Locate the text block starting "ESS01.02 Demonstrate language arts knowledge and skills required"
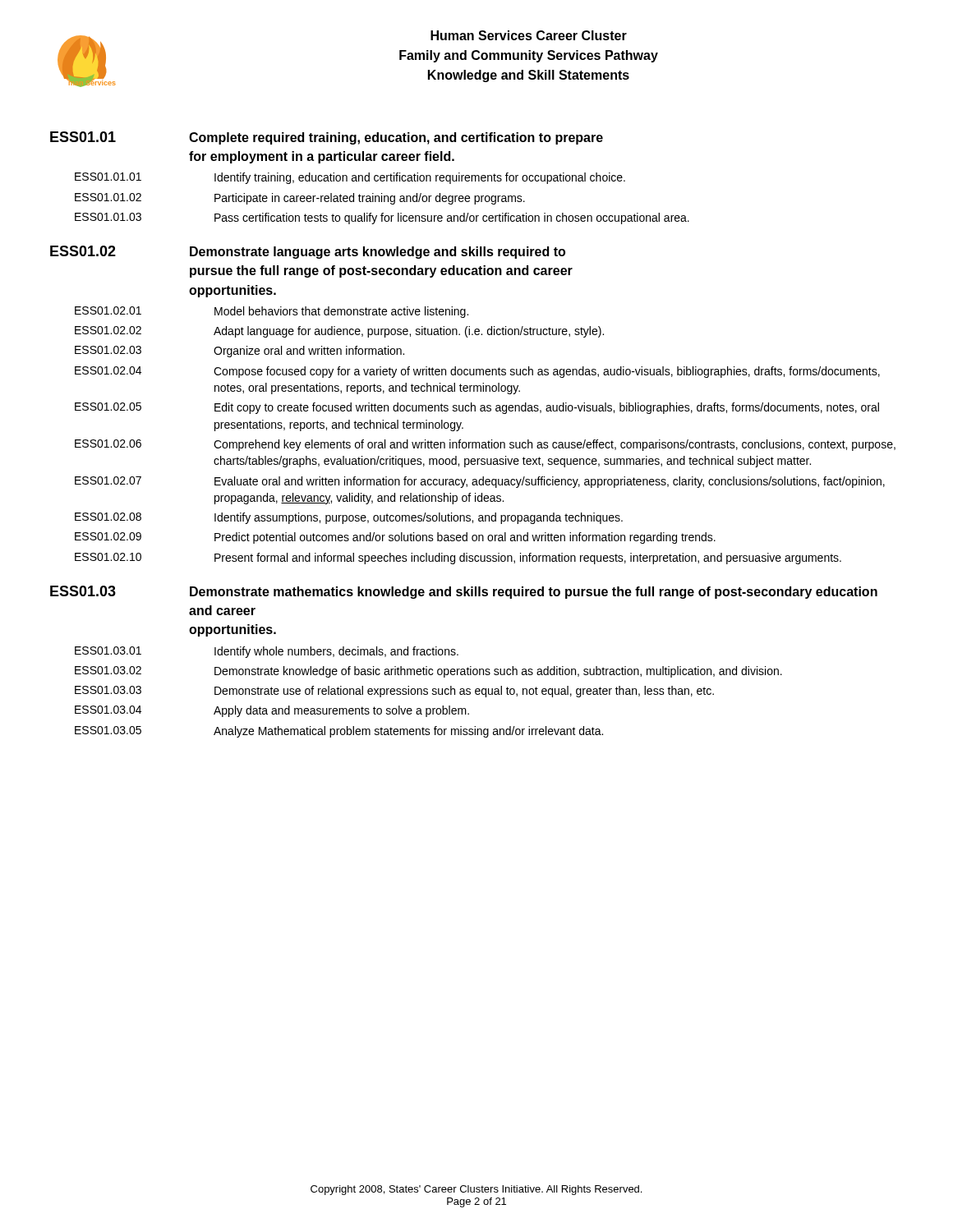 point(476,271)
